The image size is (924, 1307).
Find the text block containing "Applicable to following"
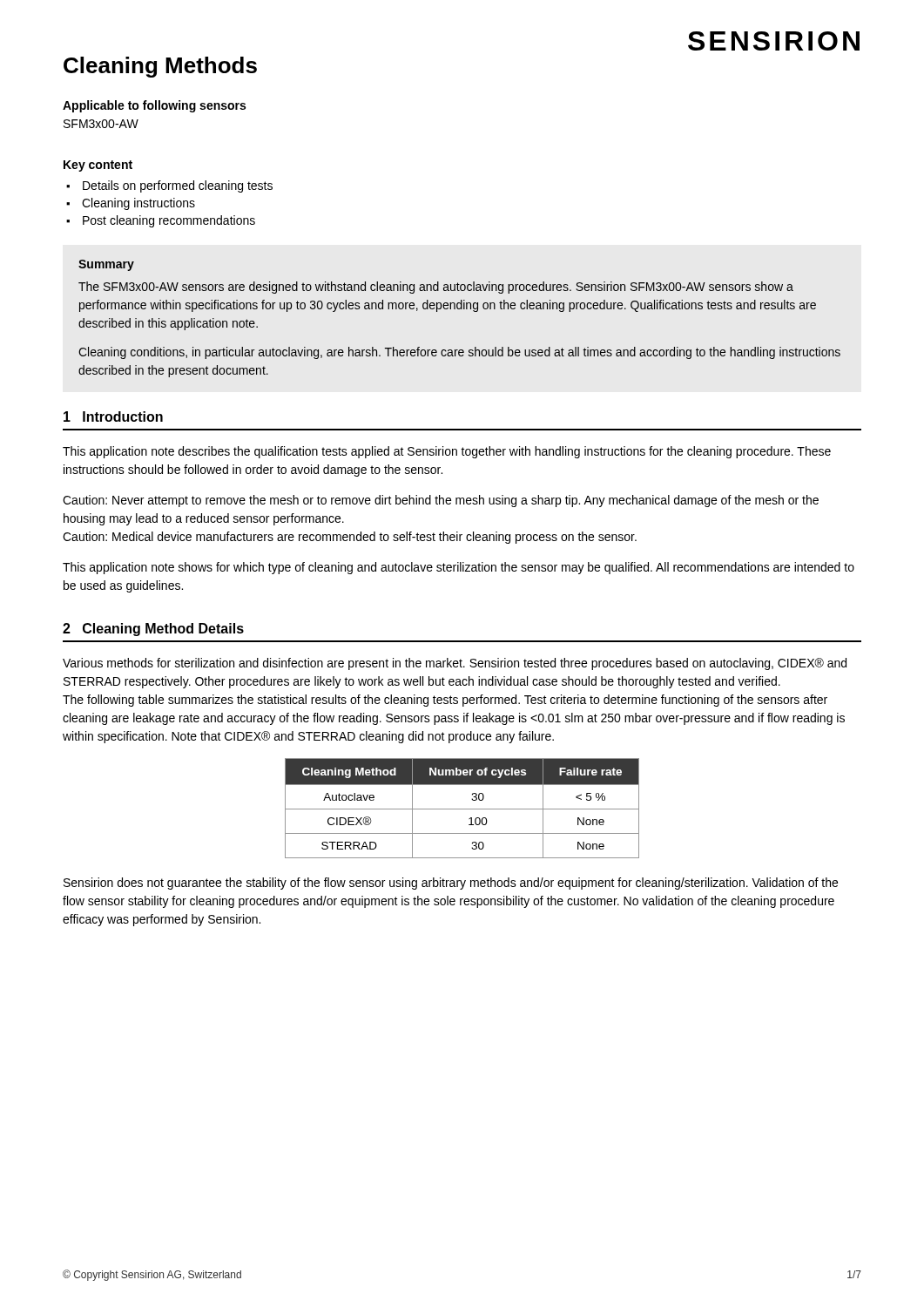[154, 106]
